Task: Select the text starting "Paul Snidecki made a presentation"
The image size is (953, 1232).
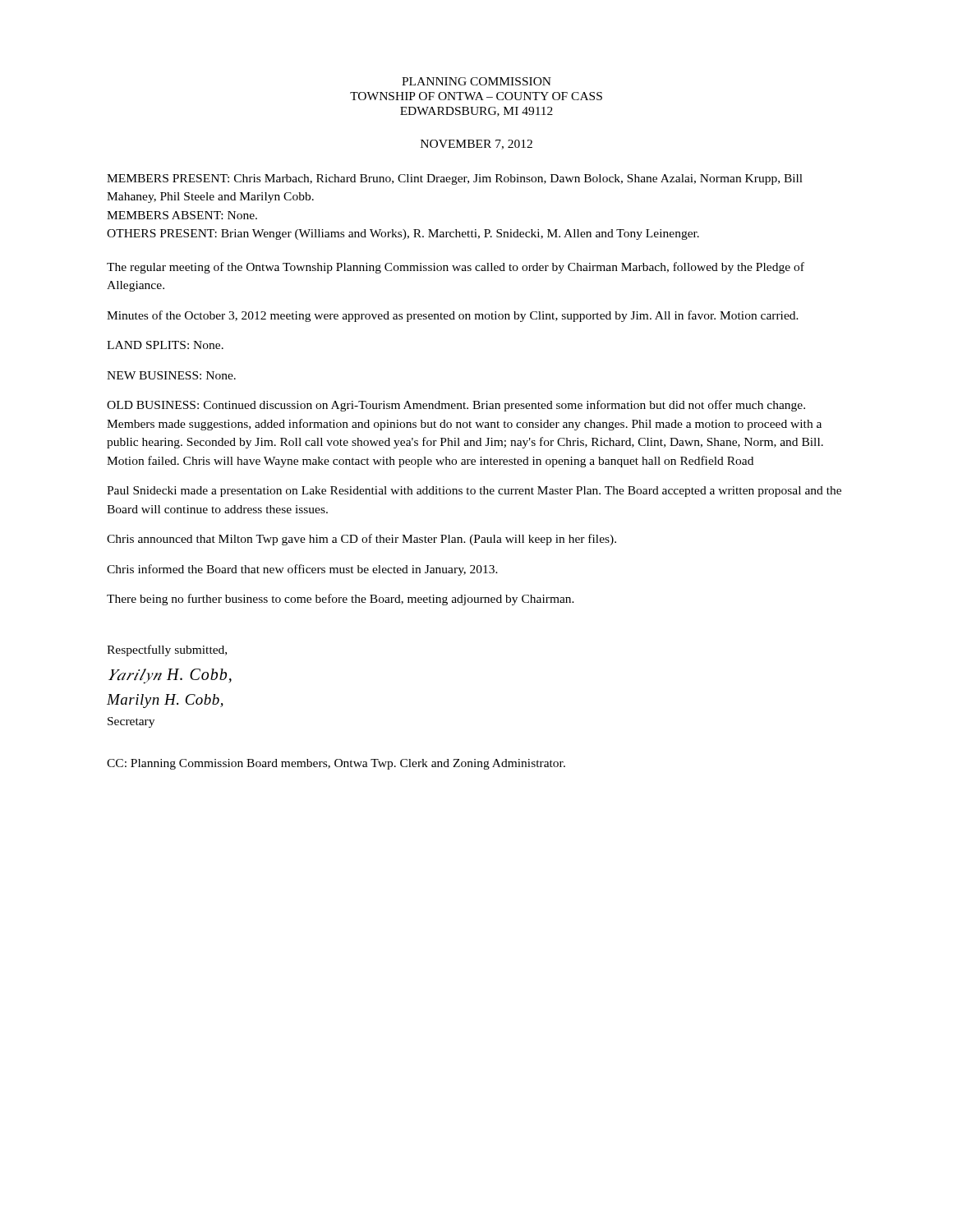Action: (x=476, y=500)
